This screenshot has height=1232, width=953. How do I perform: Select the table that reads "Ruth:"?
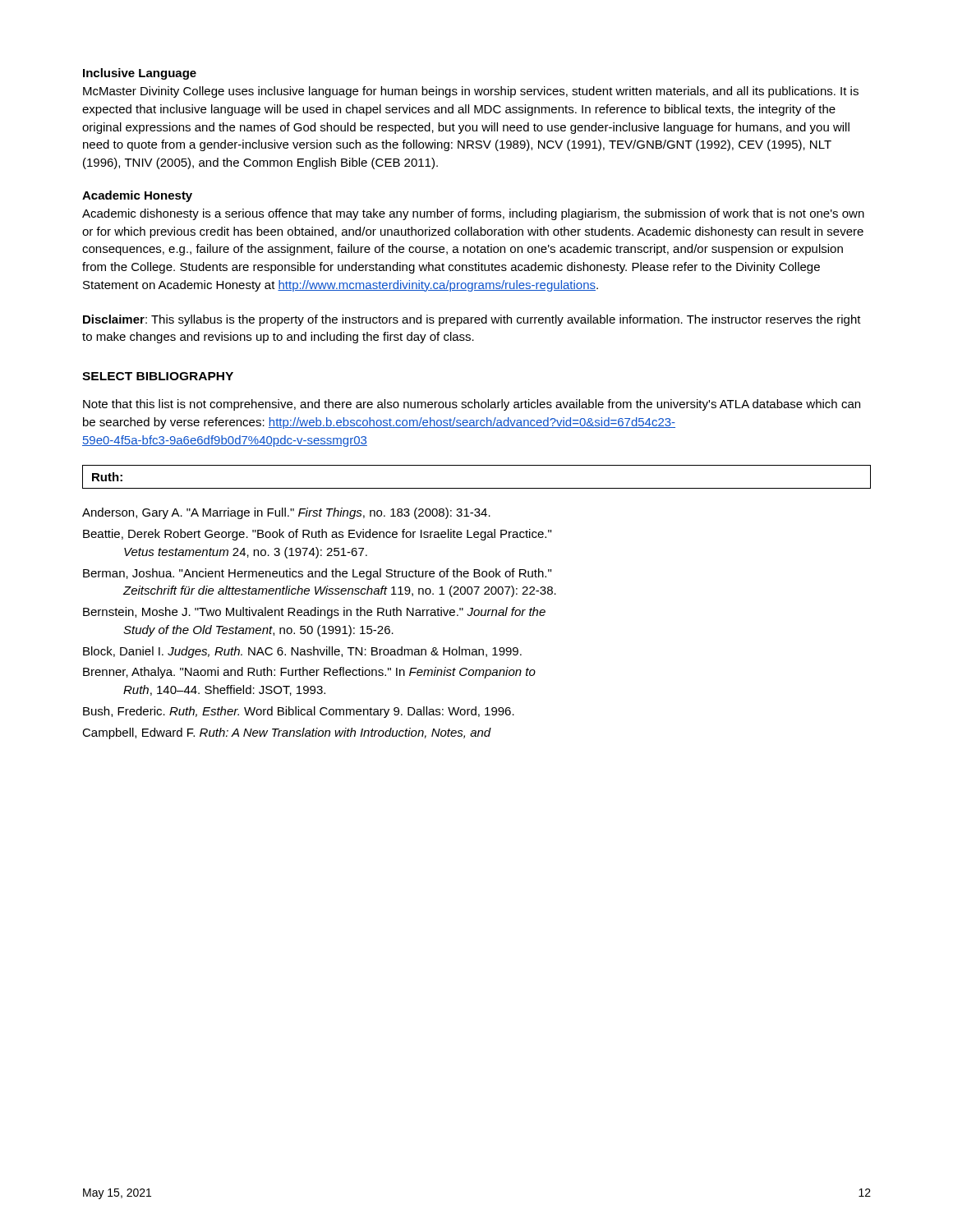[x=476, y=477]
